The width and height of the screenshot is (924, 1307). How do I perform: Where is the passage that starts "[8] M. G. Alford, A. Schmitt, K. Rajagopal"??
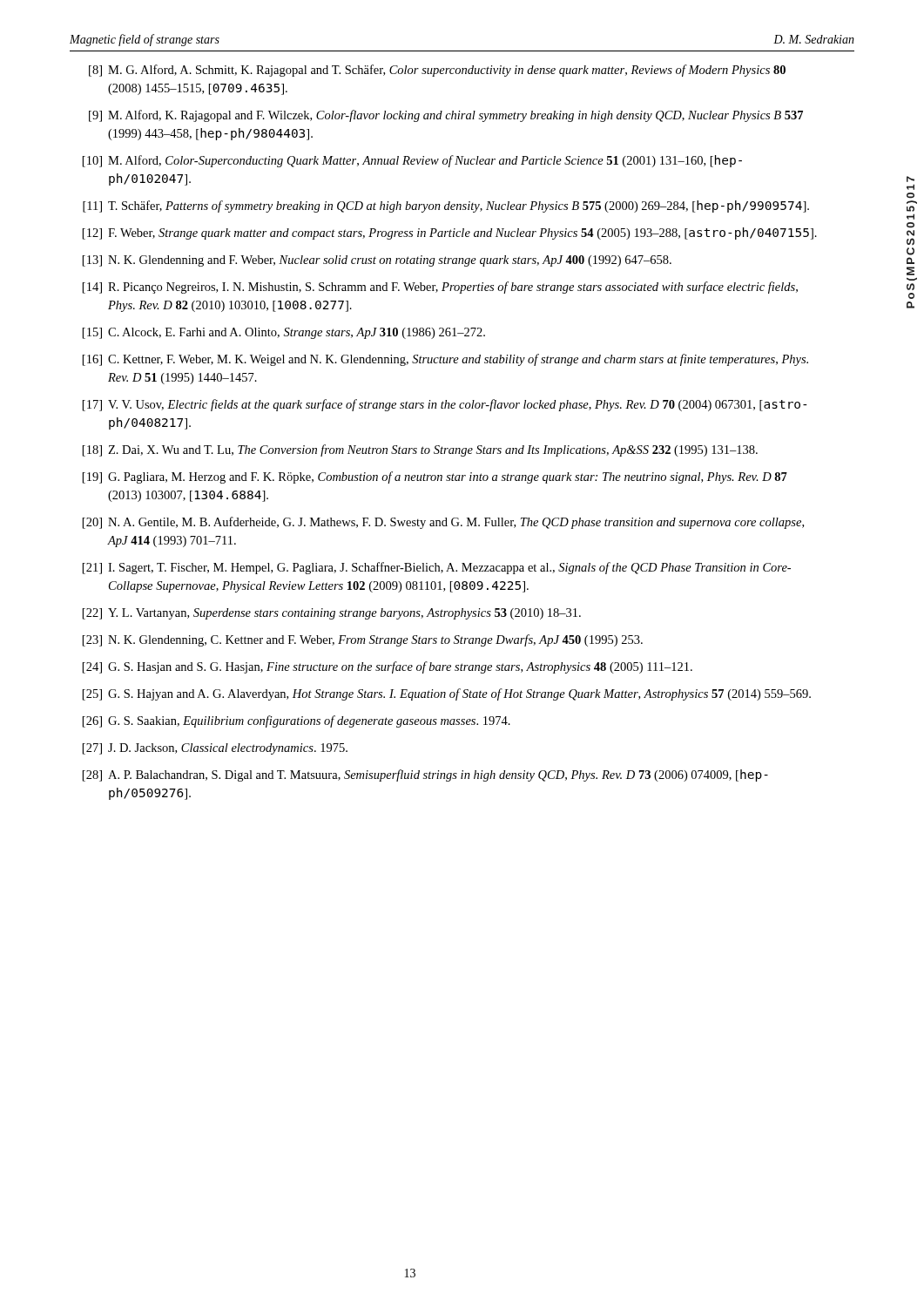point(445,79)
